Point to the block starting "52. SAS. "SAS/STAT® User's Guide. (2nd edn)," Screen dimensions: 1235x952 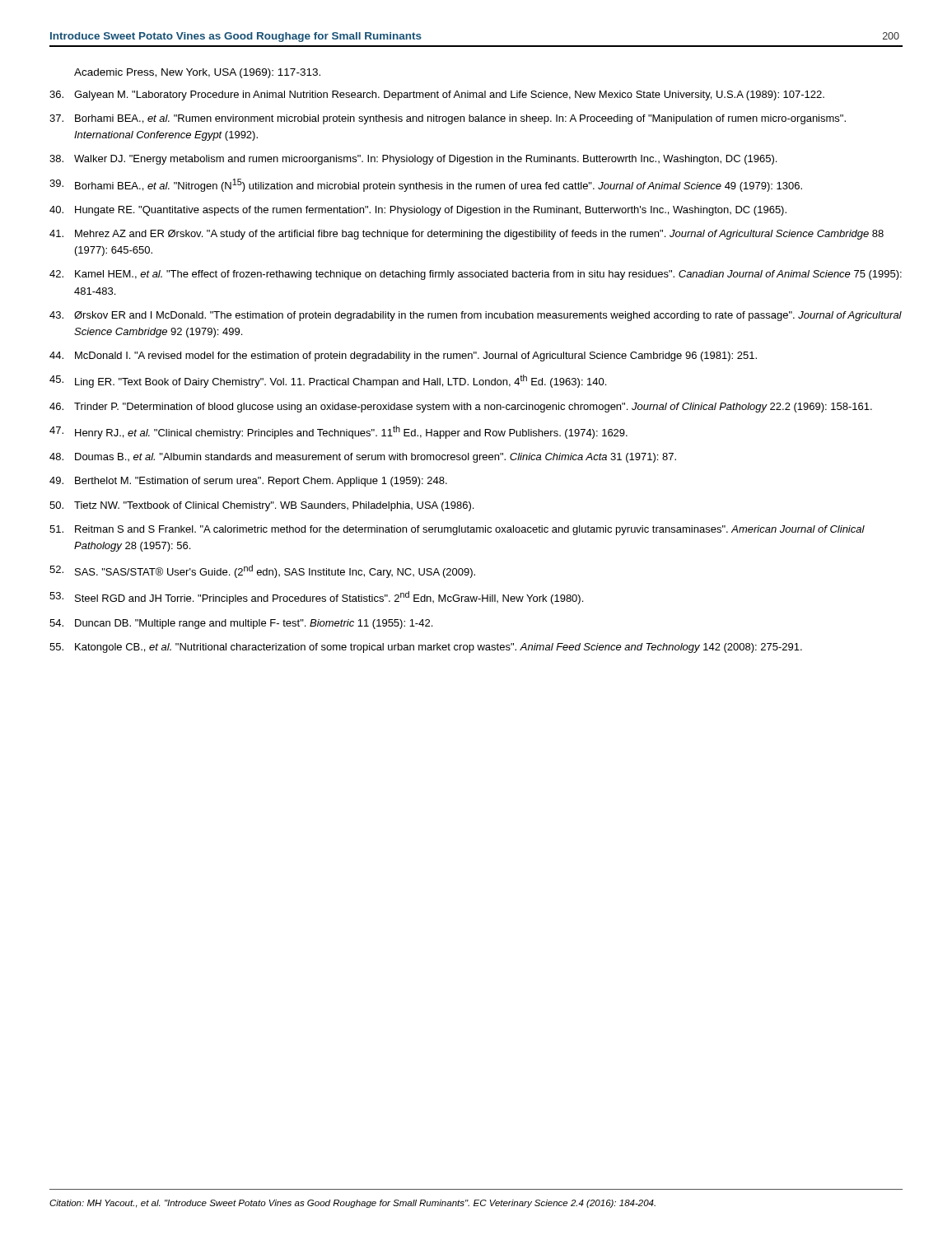(476, 571)
